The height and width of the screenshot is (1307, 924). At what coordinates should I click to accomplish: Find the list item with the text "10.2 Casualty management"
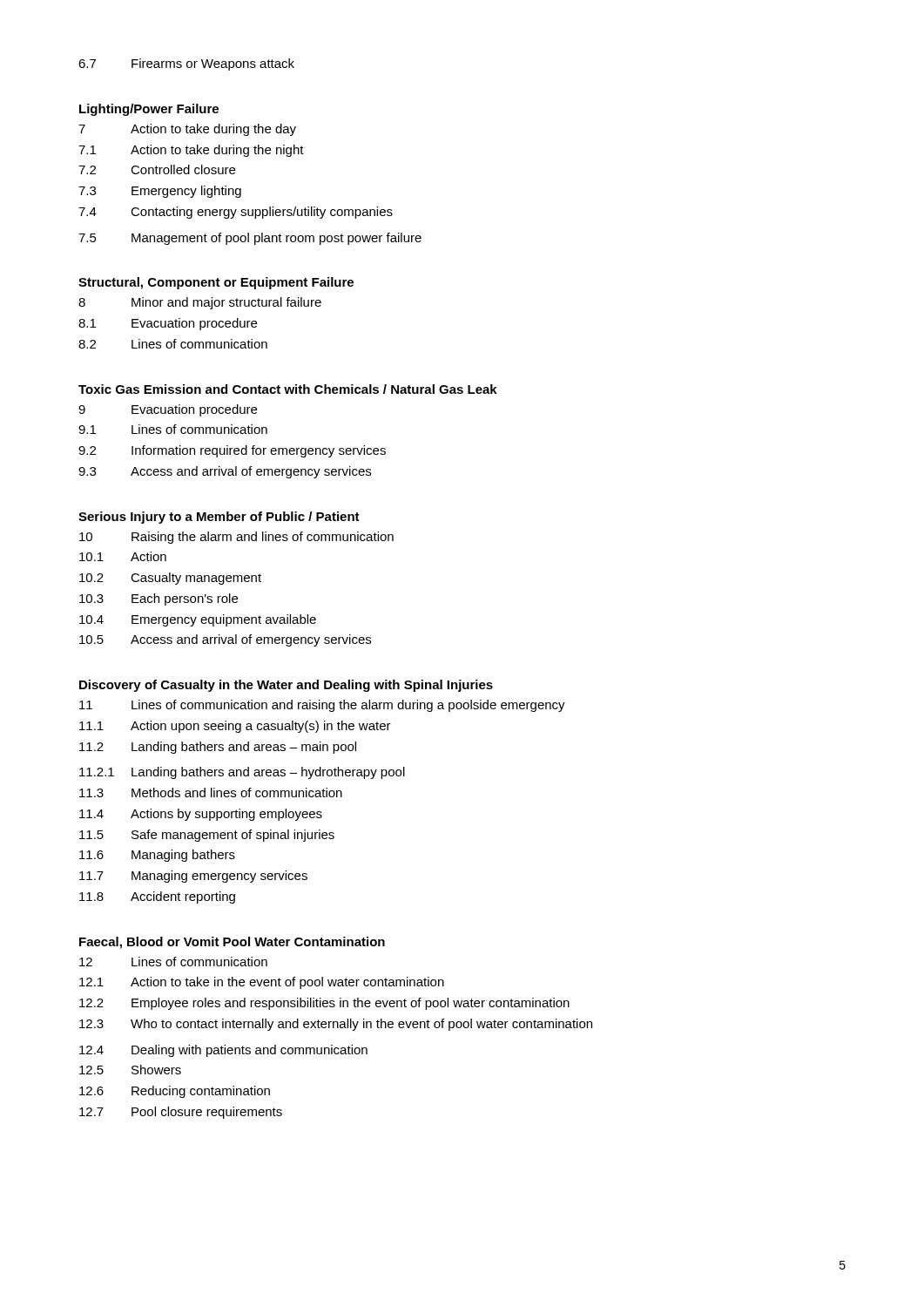click(170, 579)
